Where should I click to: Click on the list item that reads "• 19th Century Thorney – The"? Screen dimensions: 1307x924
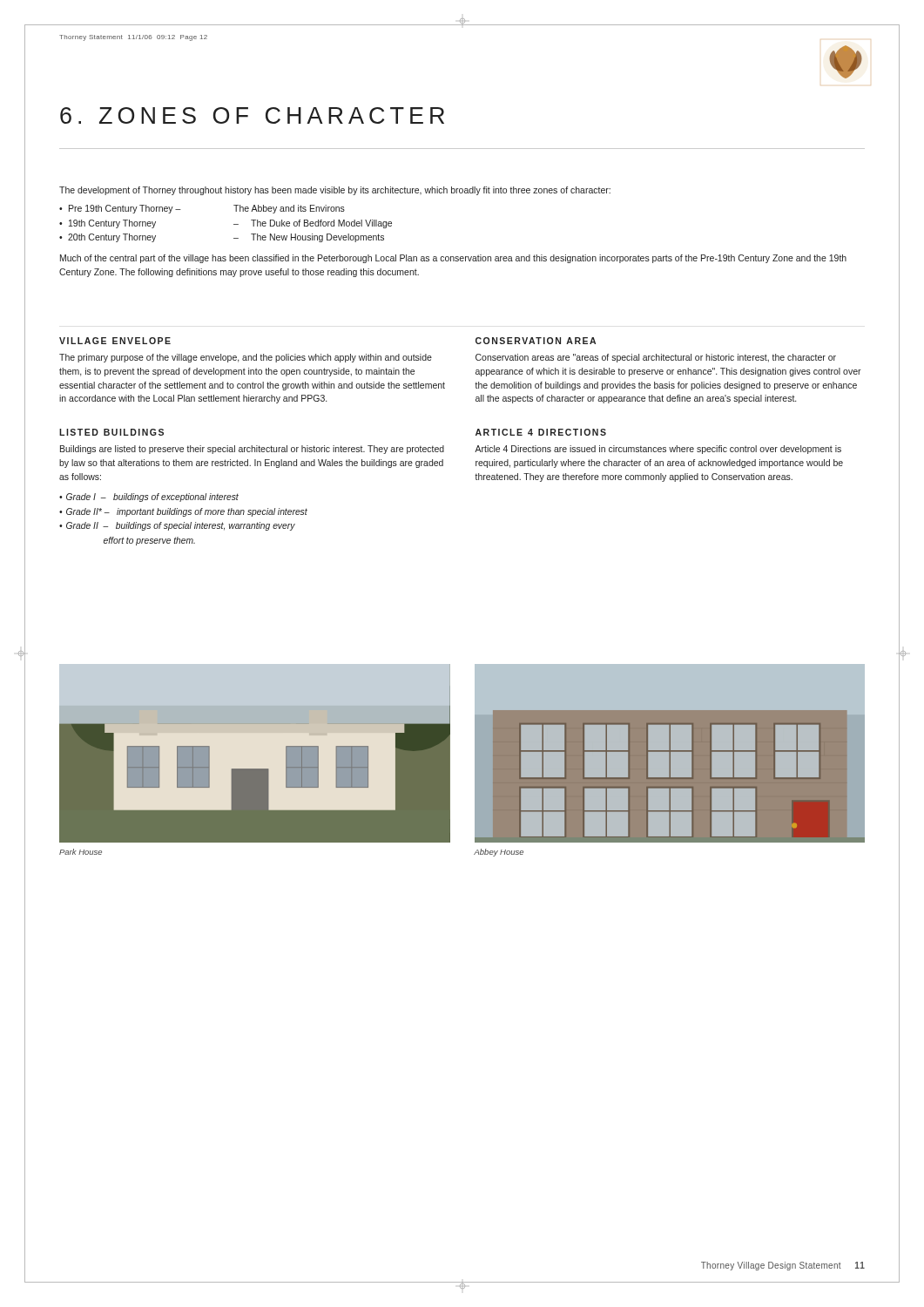point(226,223)
